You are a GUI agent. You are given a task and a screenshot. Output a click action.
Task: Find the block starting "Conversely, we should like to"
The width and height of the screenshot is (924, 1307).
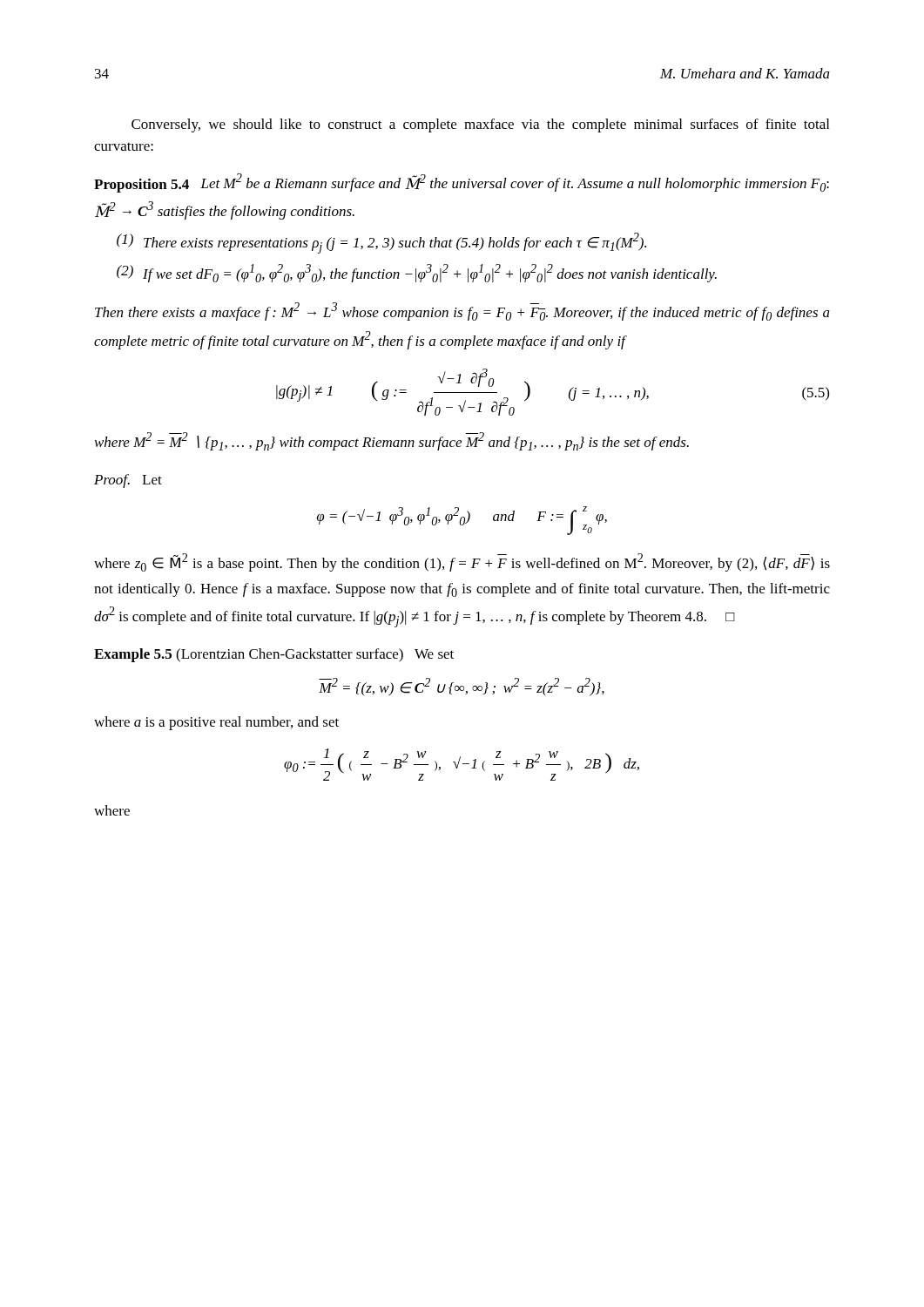click(x=462, y=135)
